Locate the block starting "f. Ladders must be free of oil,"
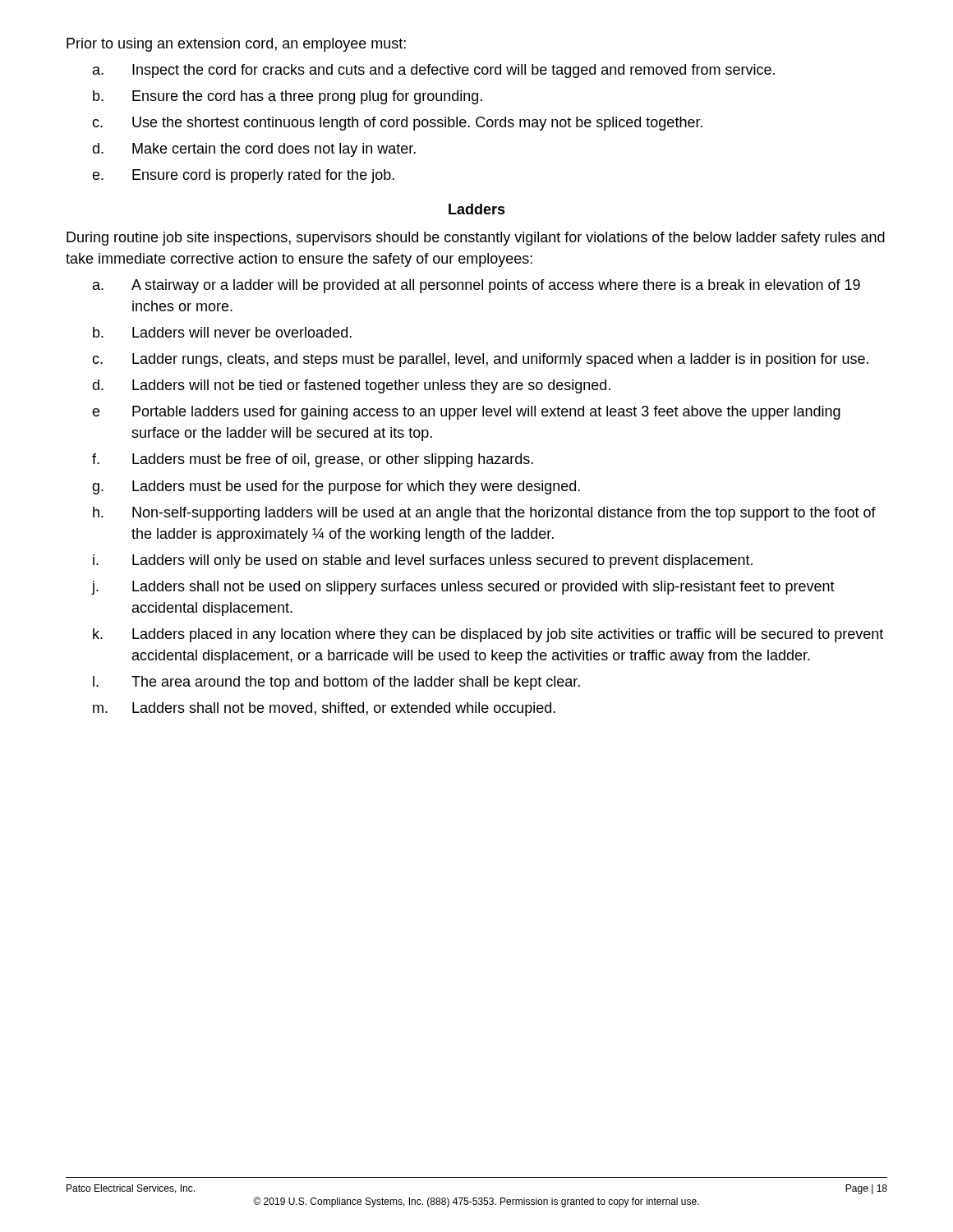Image resolution: width=953 pixels, height=1232 pixels. (476, 460)
